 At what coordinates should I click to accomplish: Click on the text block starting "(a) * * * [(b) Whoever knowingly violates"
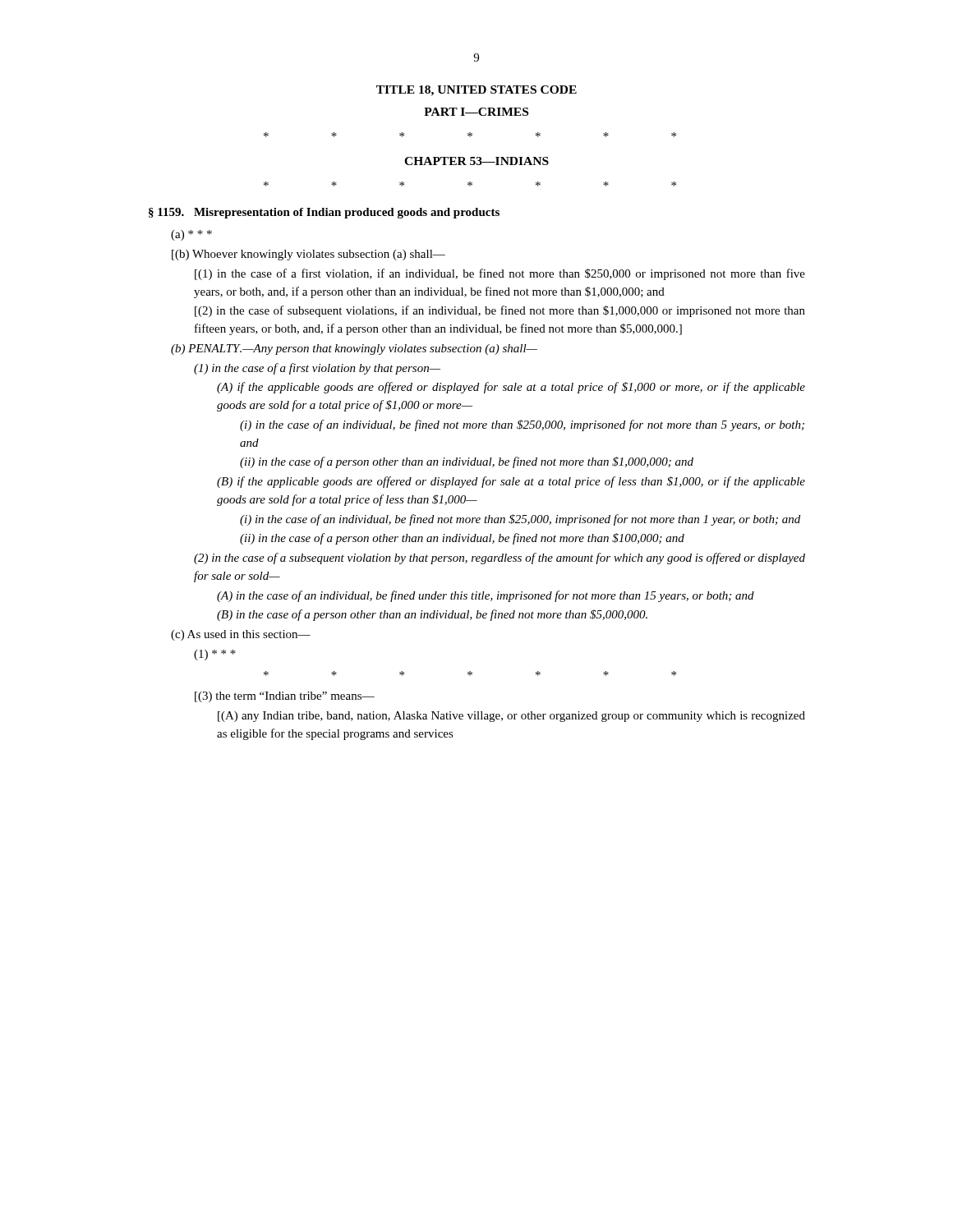(x=476, y=485)
